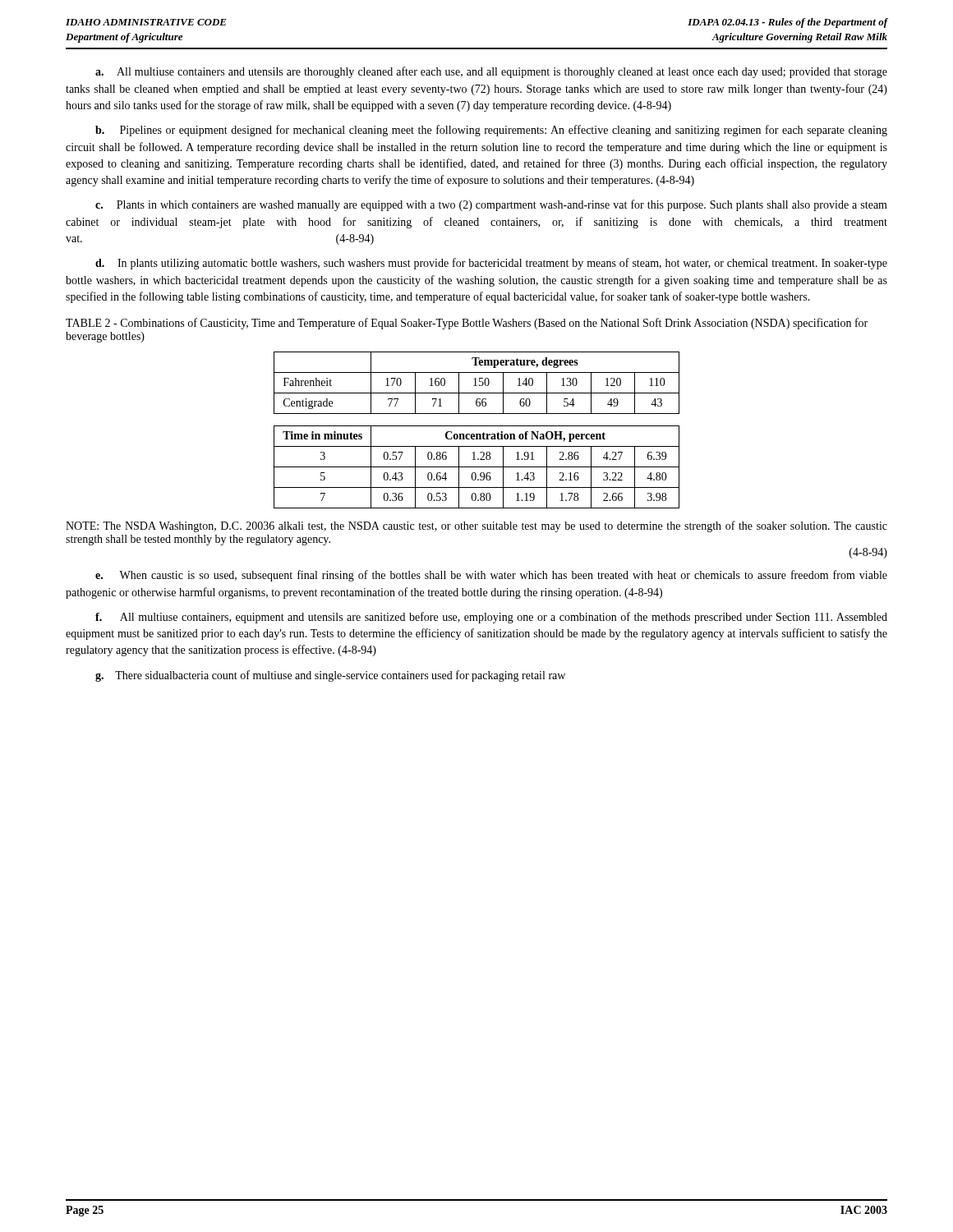
Task: Find the caption on this page that starts "TABLE 2 - Combinations of Causticity, Time"
Action: click(x=467, y=330)
